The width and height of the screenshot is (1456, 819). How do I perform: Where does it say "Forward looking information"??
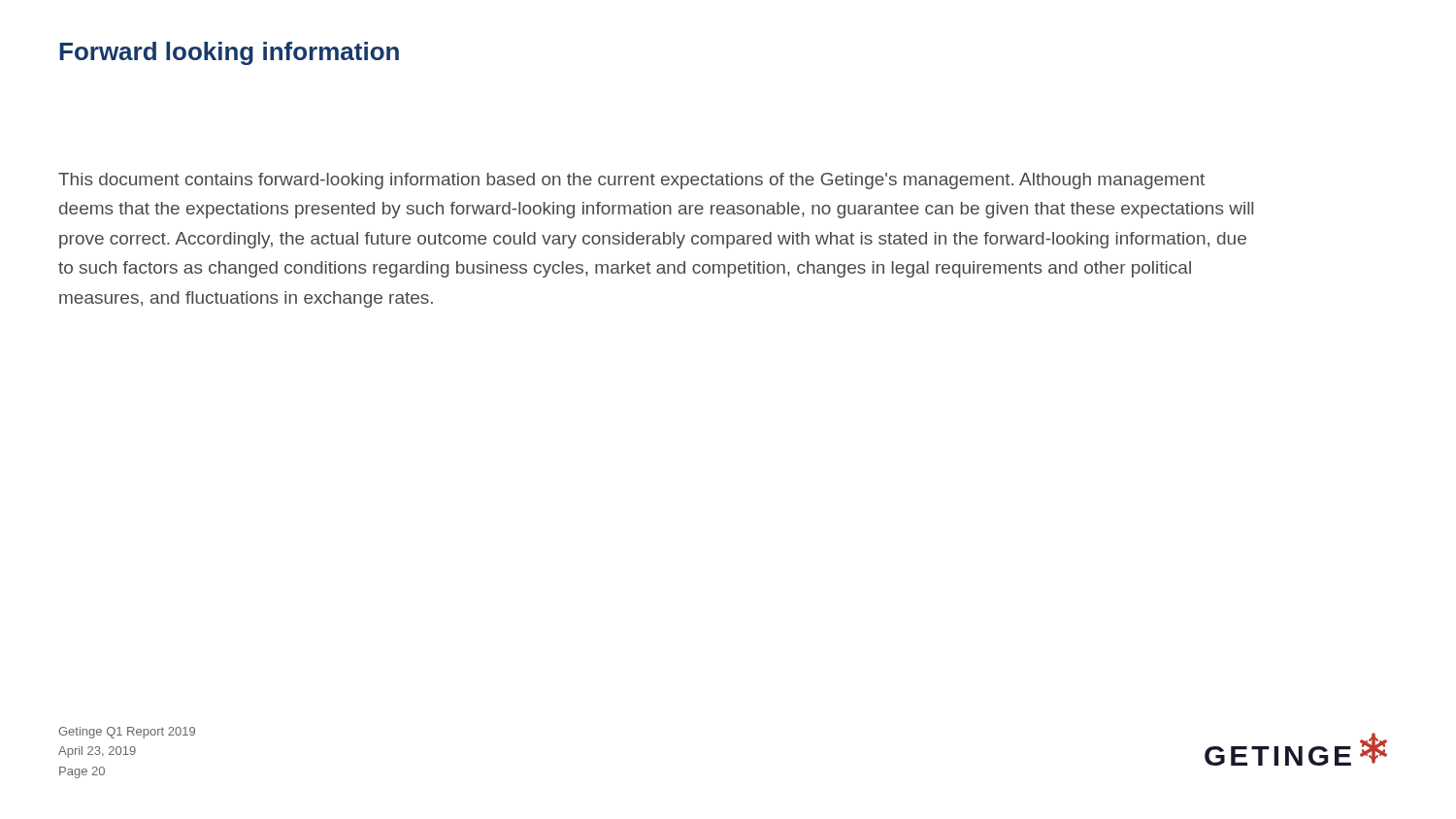point(229,51)
